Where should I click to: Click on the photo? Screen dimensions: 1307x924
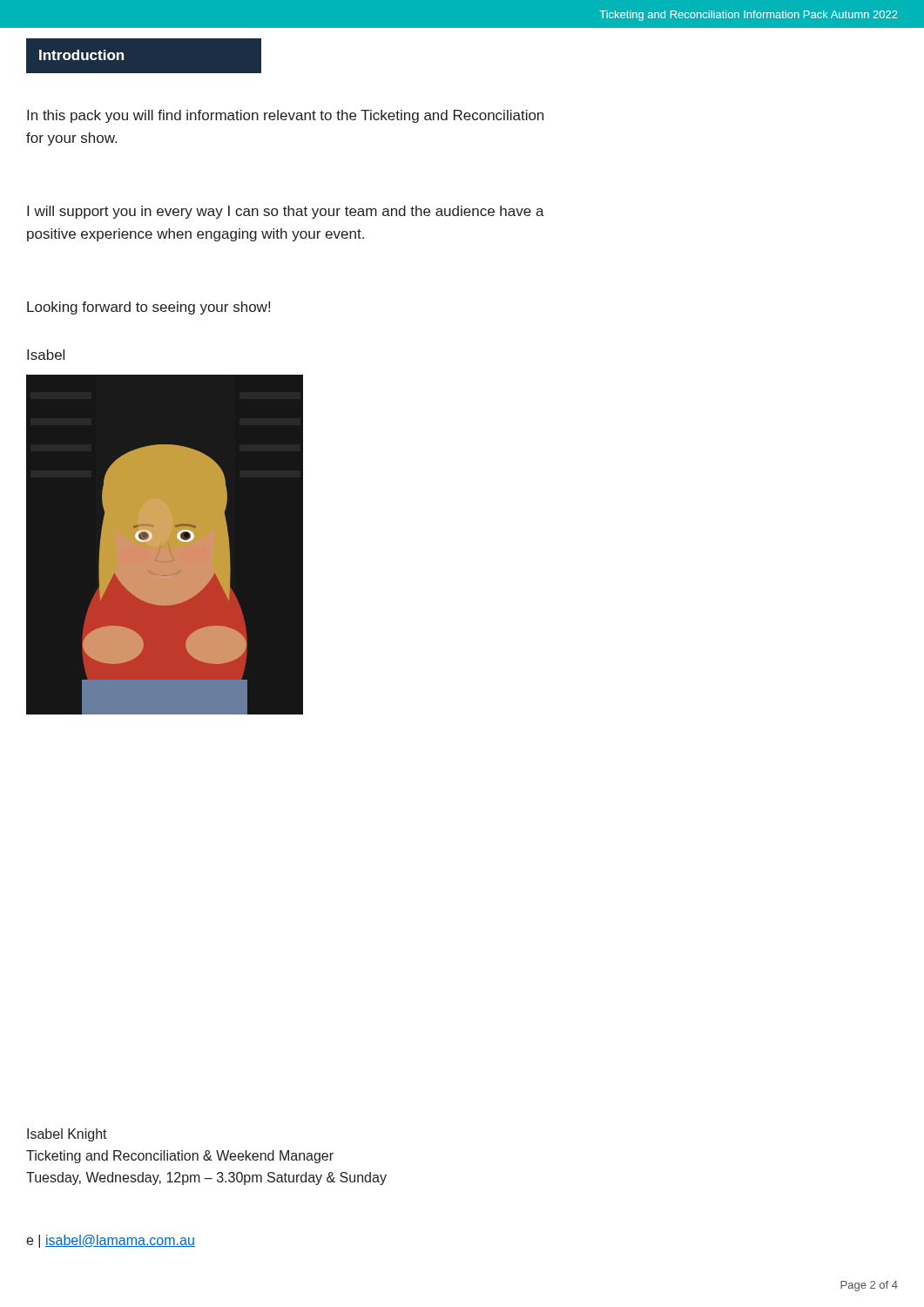[x=165, y=545]
